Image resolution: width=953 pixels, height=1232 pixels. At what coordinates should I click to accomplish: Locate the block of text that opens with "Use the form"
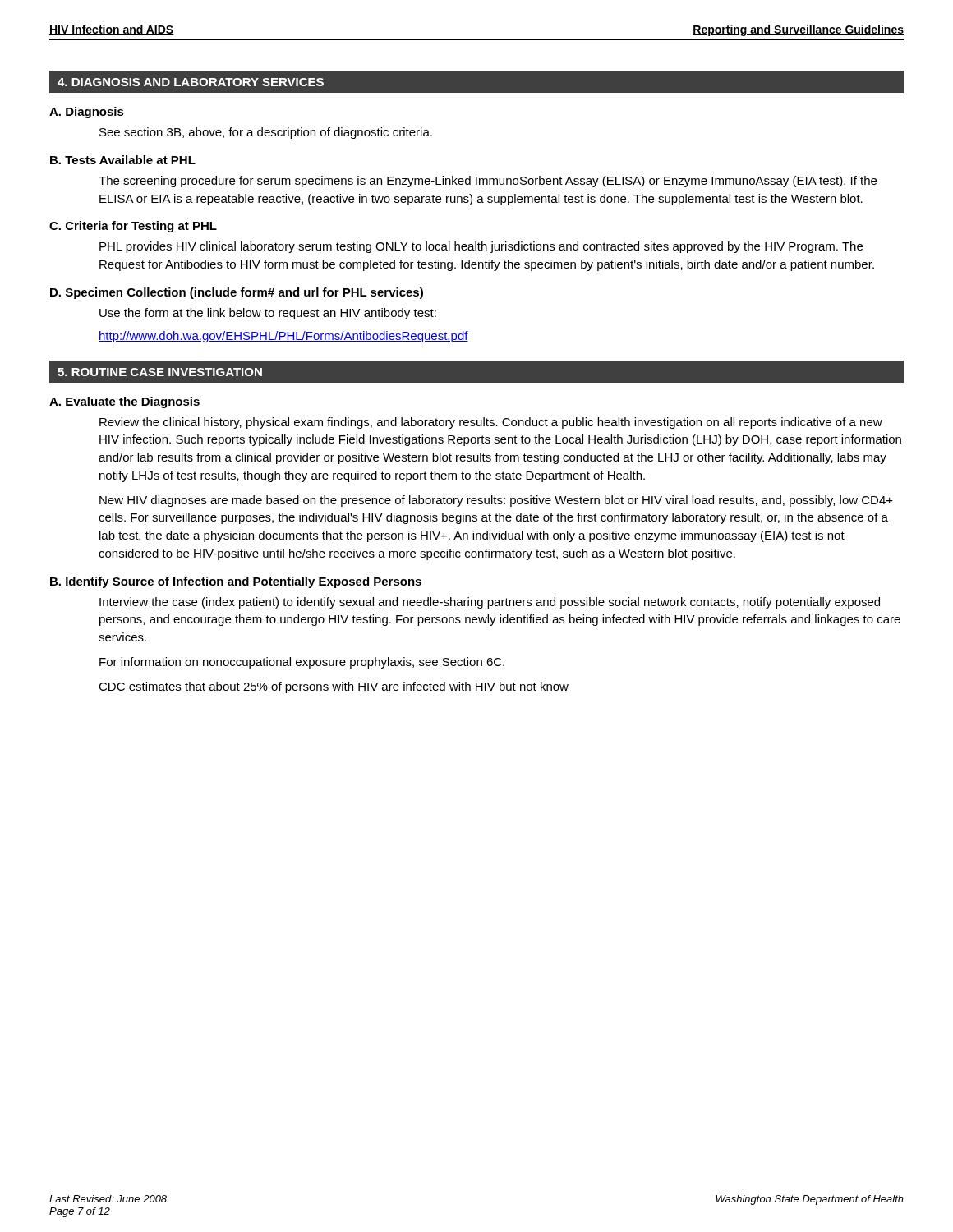[268, 312]
